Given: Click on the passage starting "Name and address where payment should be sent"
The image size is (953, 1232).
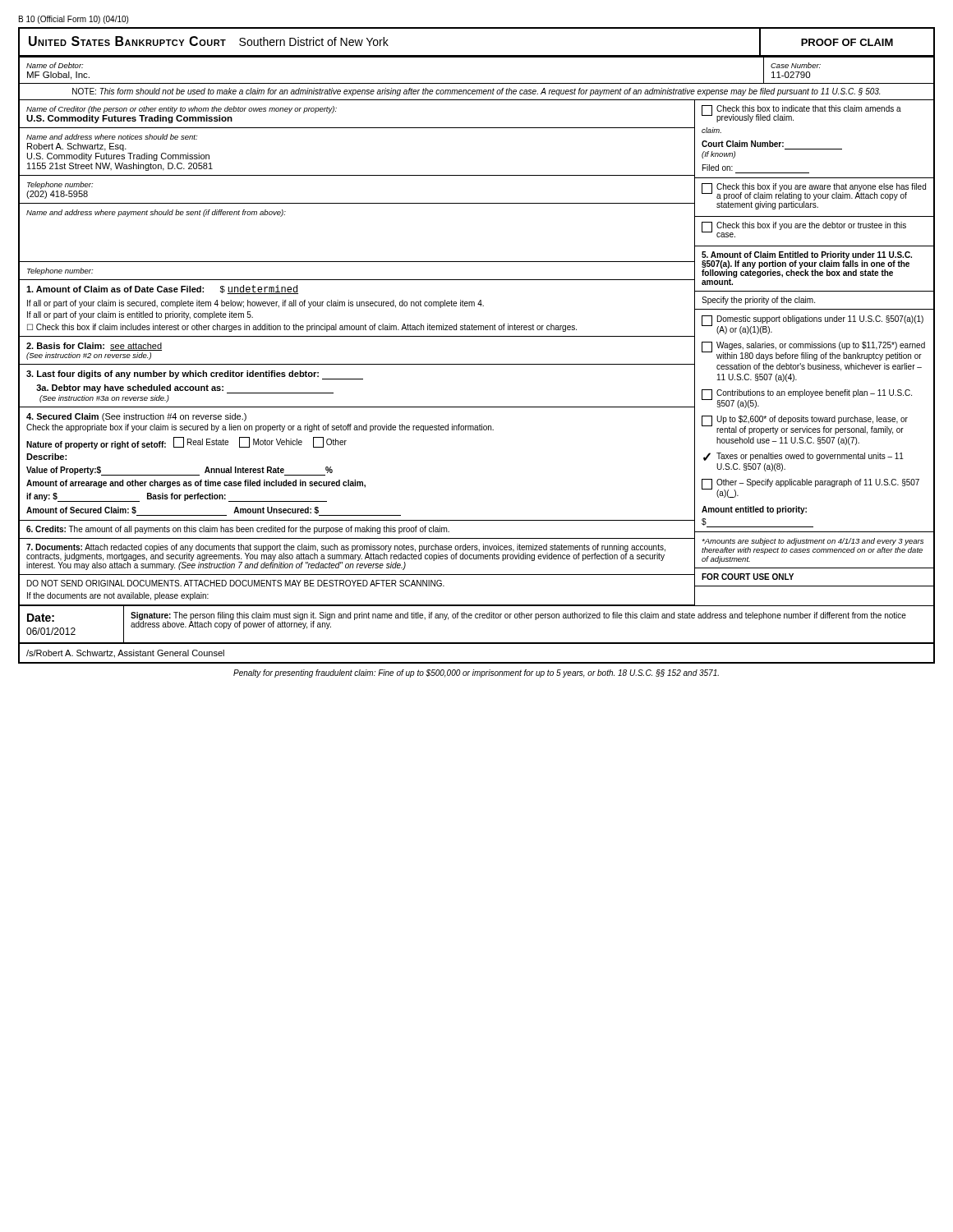Looking at the screenshot, I should 357,212.
